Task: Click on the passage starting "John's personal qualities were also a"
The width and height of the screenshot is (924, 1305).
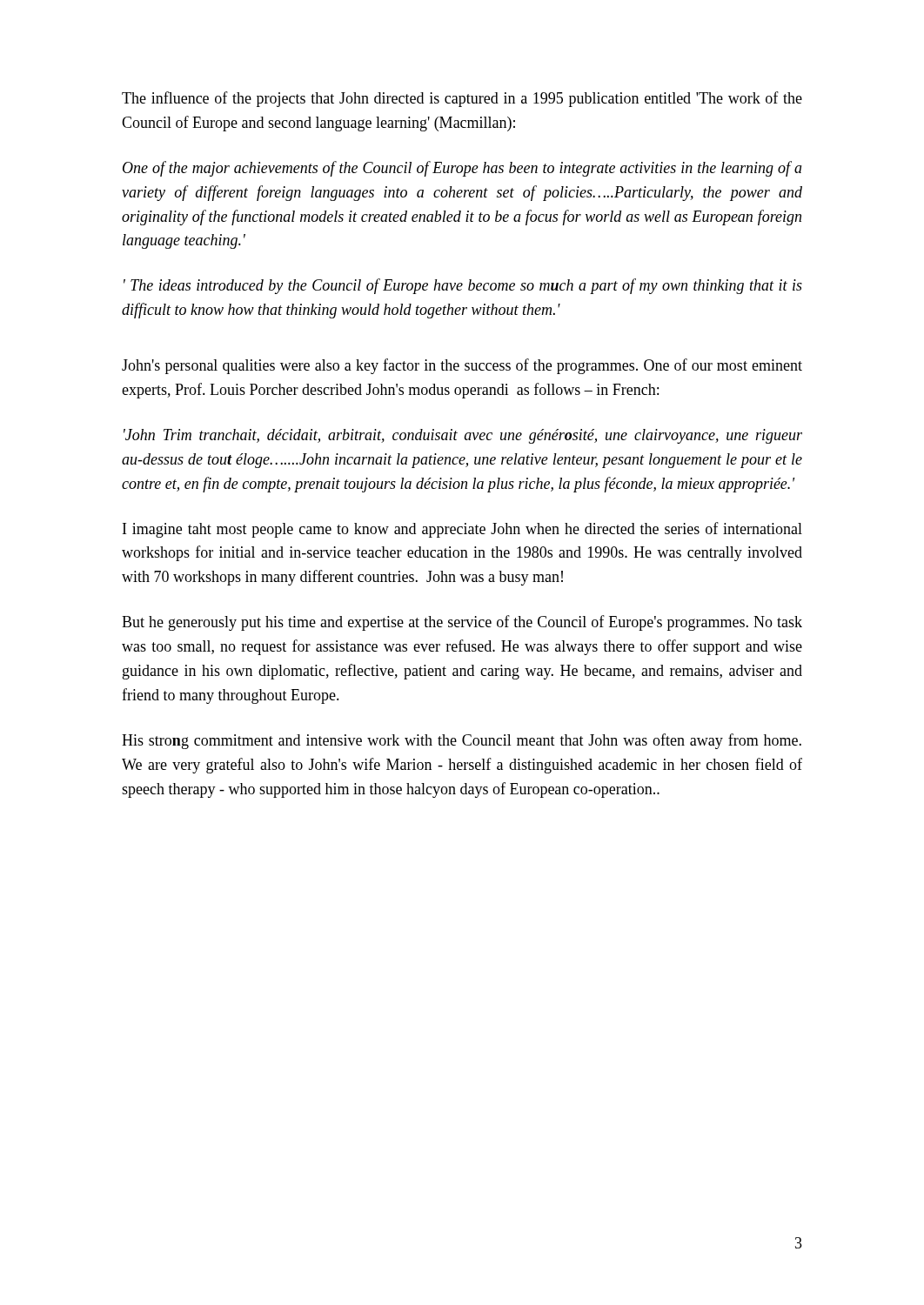Action: tap(462, 378)
